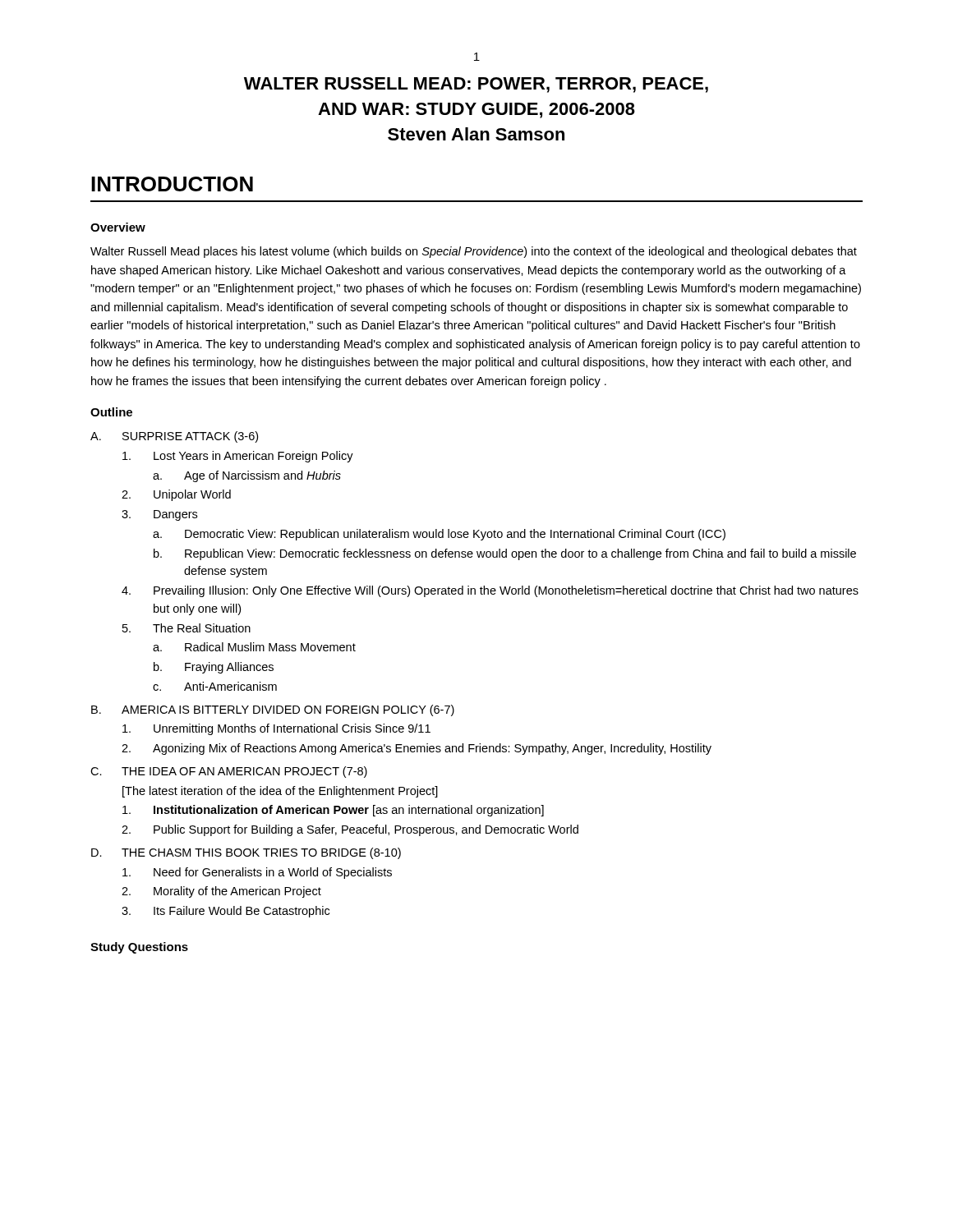This screenshot has height=1232, width=953.
Task: Select the list item containing "B. AMERICA IS BITTERLY DIVIDED ON"
Action: click(x=273, y=710)
